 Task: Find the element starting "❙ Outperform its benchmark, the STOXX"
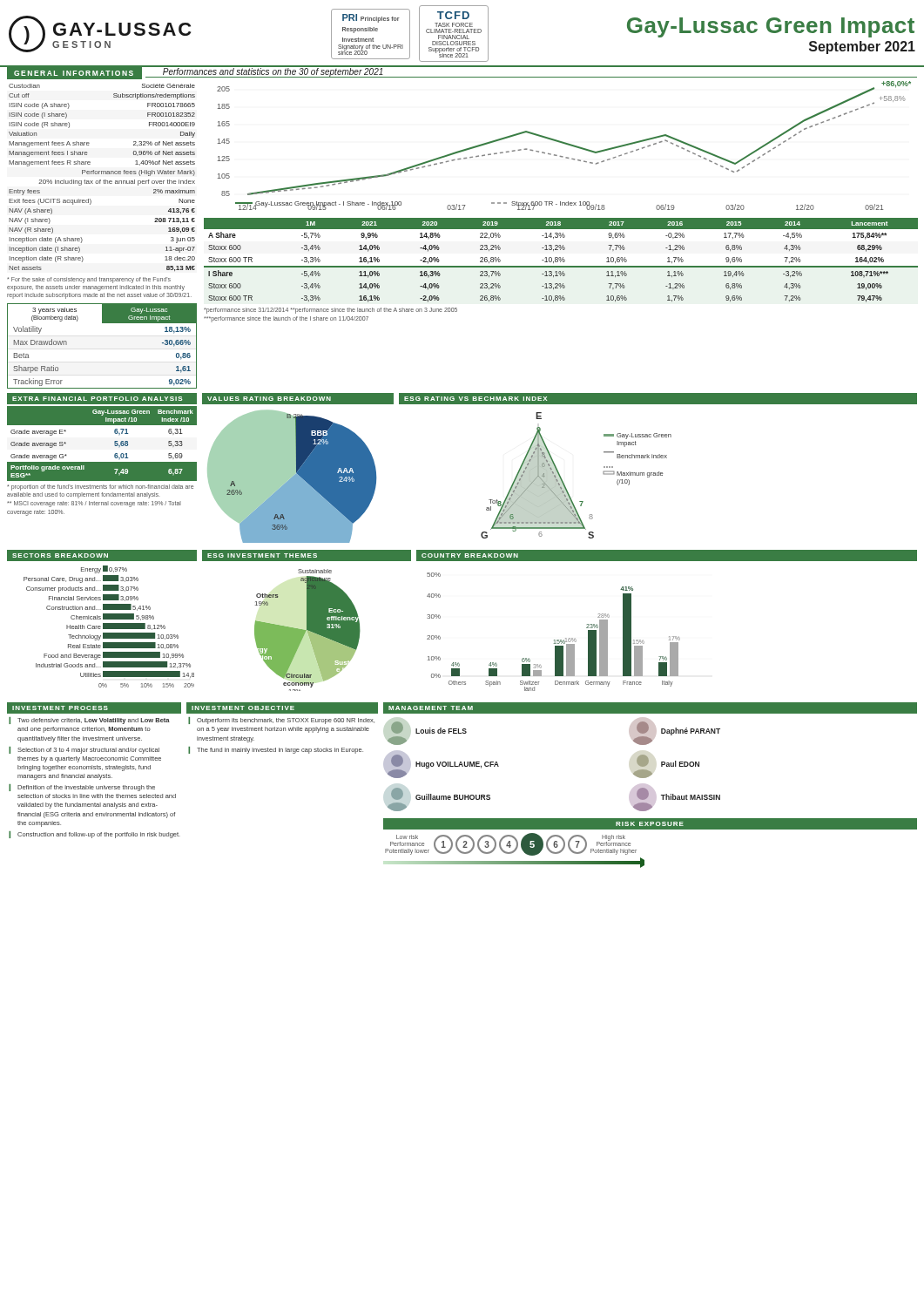pyautogui.click(x=281, y=729)
